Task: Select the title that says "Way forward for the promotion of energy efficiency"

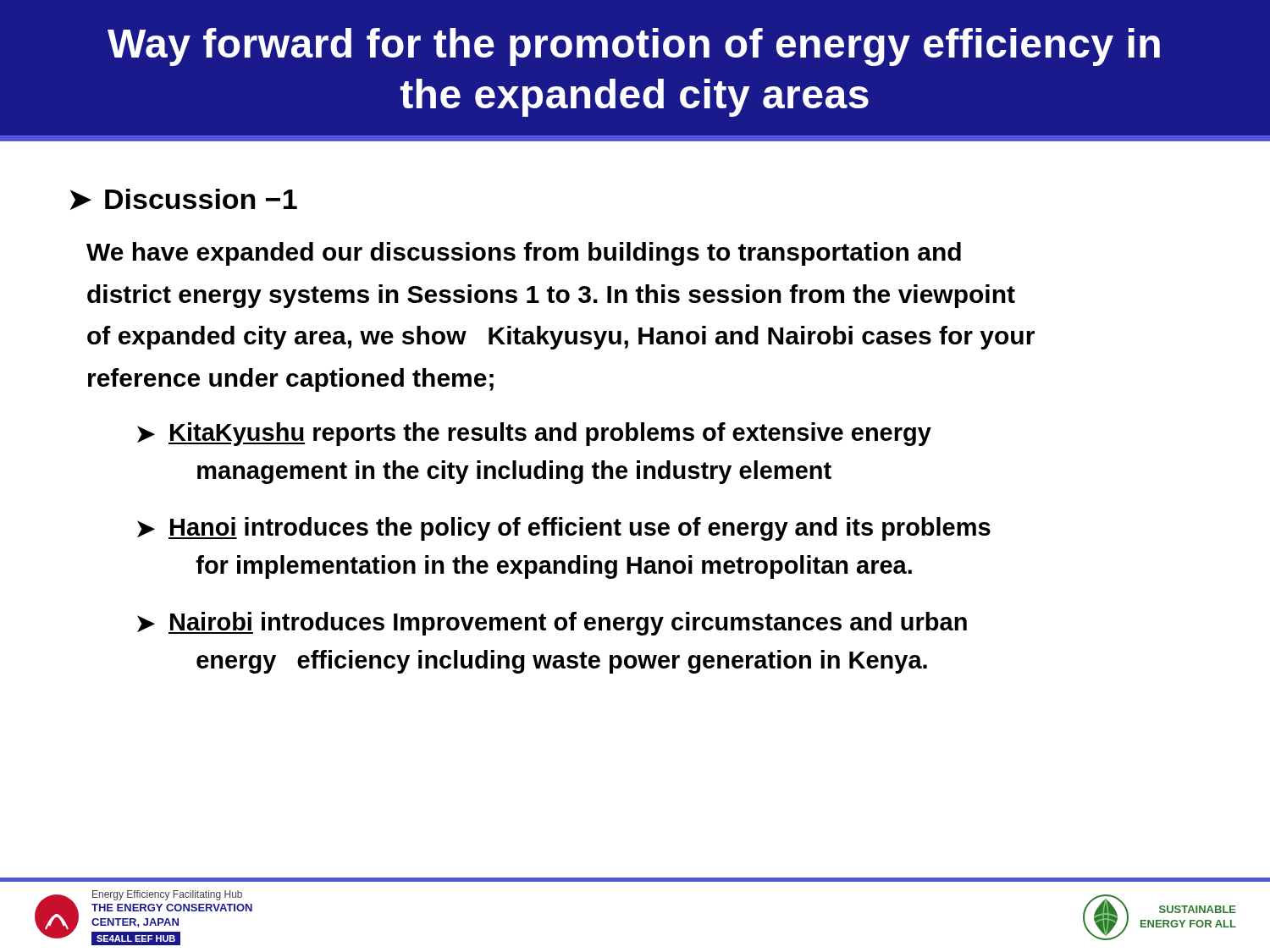Action: [635, 69]
